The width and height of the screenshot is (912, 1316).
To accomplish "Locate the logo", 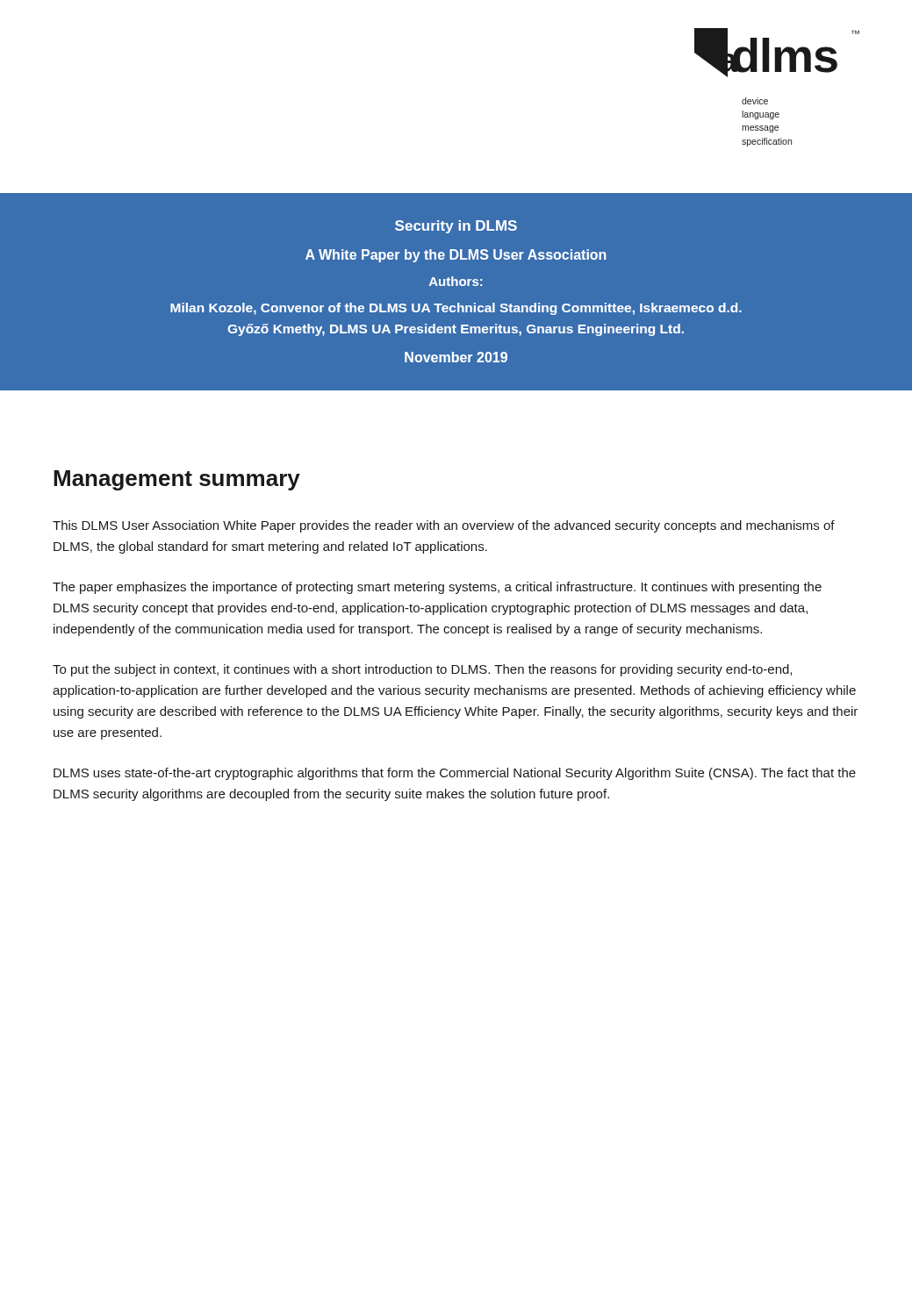I will point(782,88).
